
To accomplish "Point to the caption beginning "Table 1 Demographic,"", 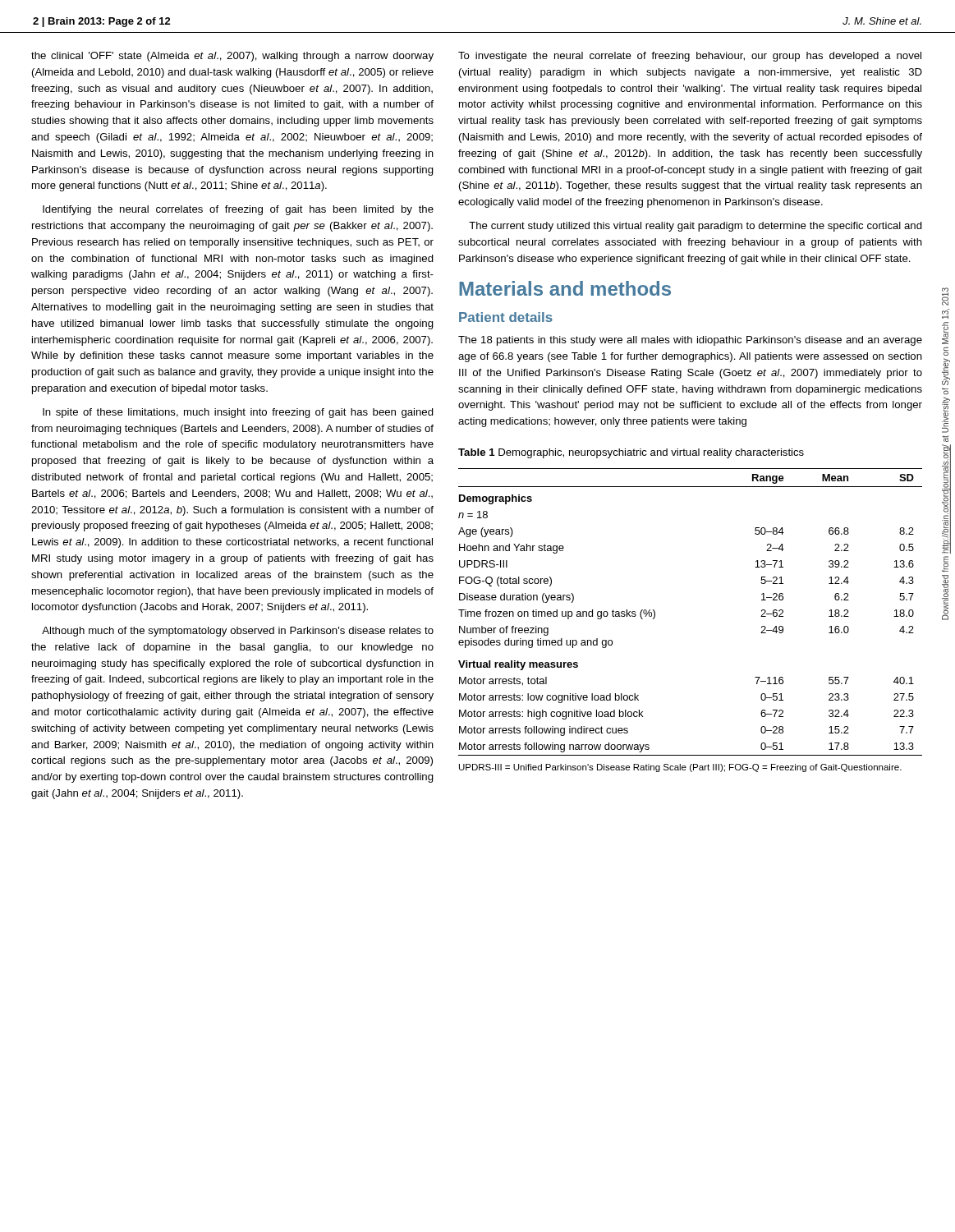I will tap(690, 452).
